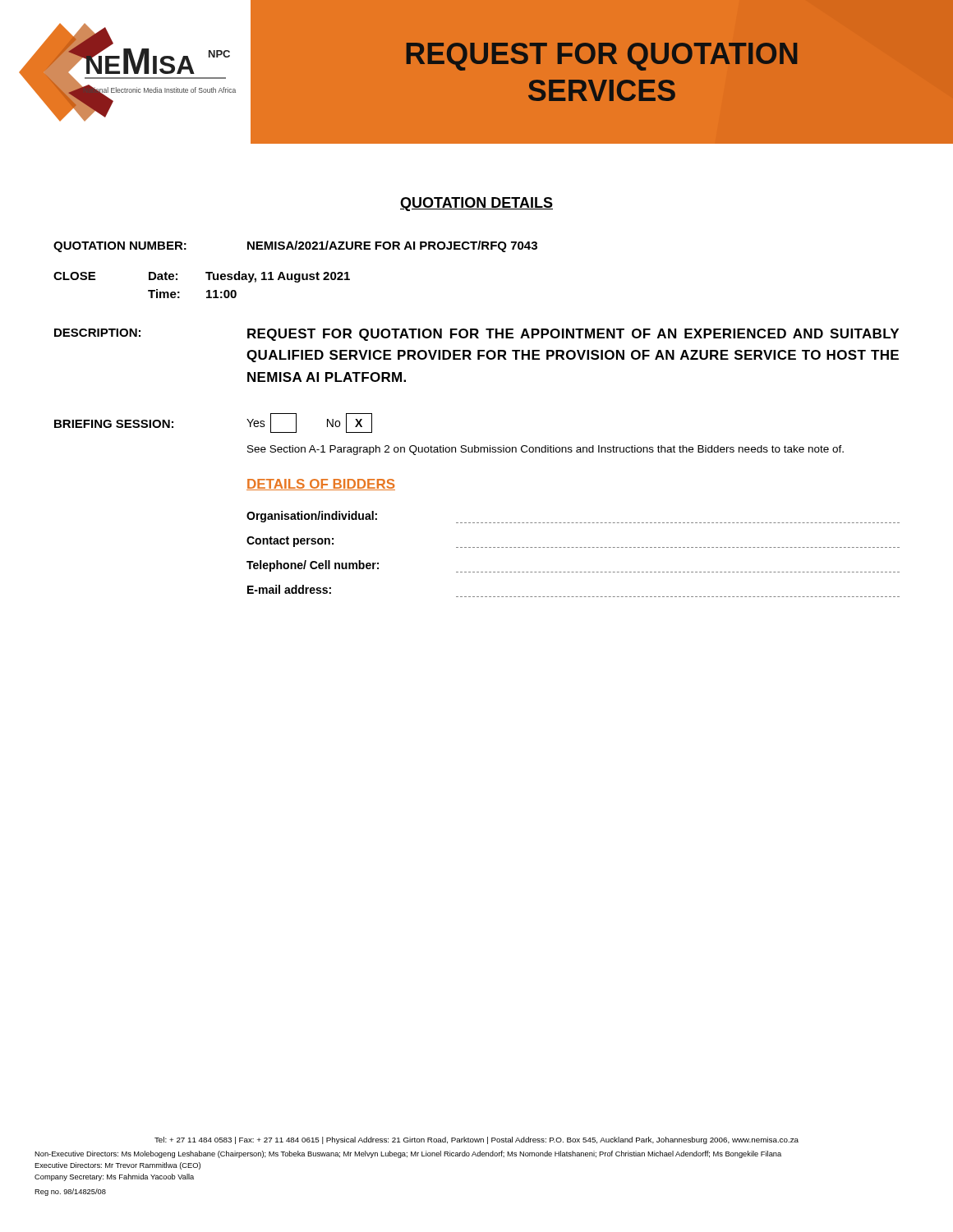Select the text containing "Contact person:"

[573, 541]
